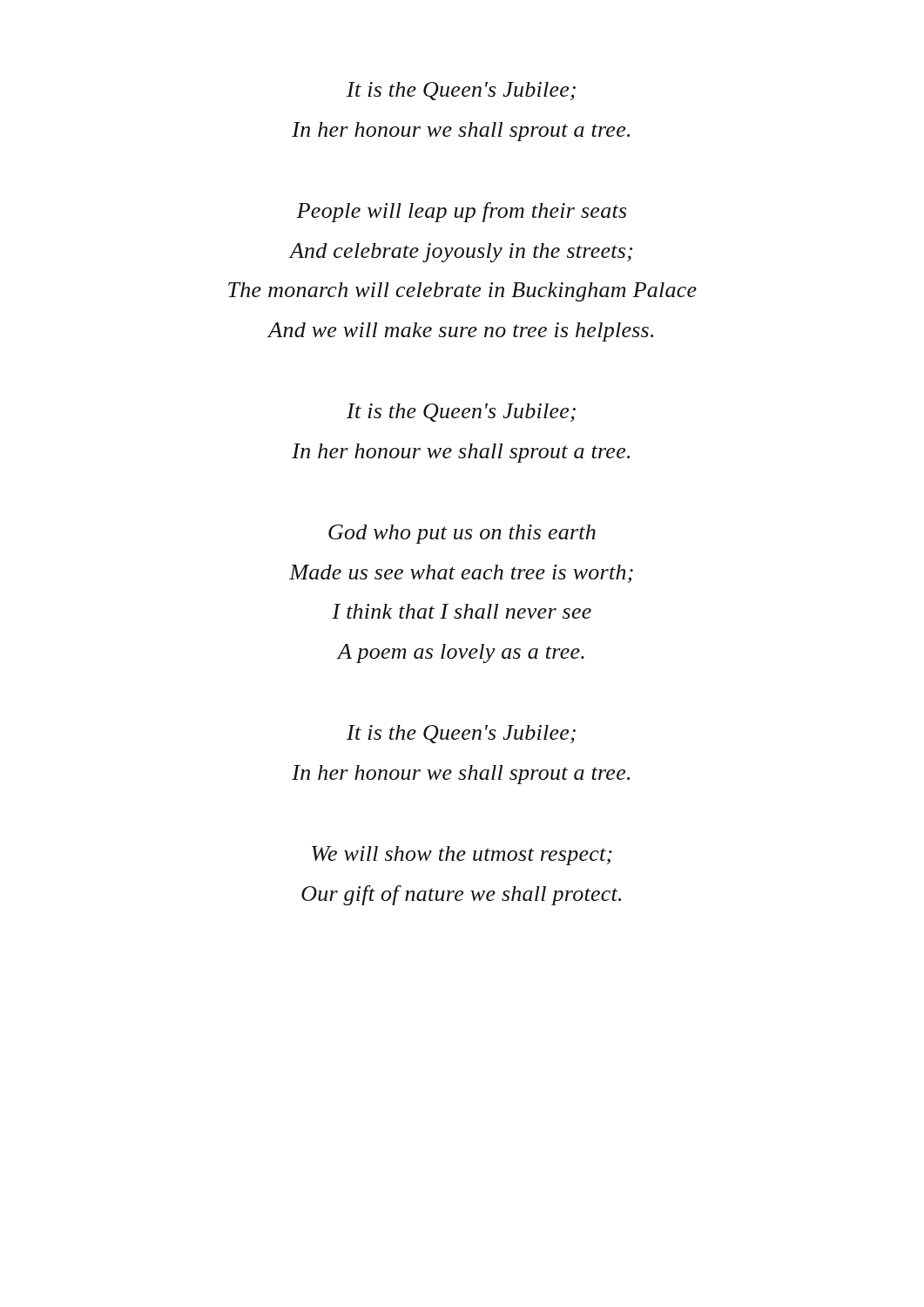Find the text block with the text "People will leap"
This screenshot has height=1307, width=924.
(461, 212)
